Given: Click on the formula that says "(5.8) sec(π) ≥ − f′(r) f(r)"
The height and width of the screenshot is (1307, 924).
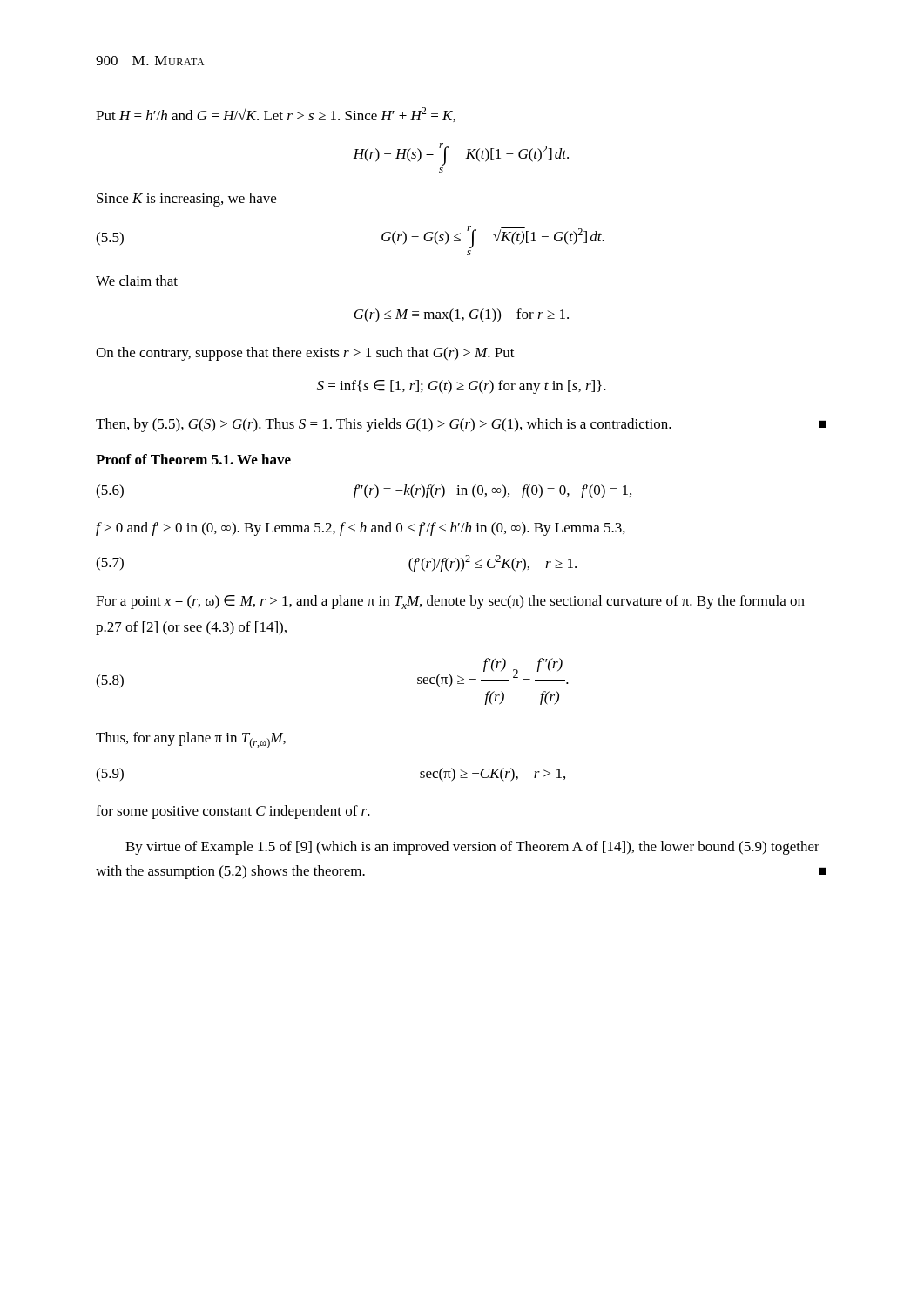Looking at the screenshot, I should (x=462, y=680).
